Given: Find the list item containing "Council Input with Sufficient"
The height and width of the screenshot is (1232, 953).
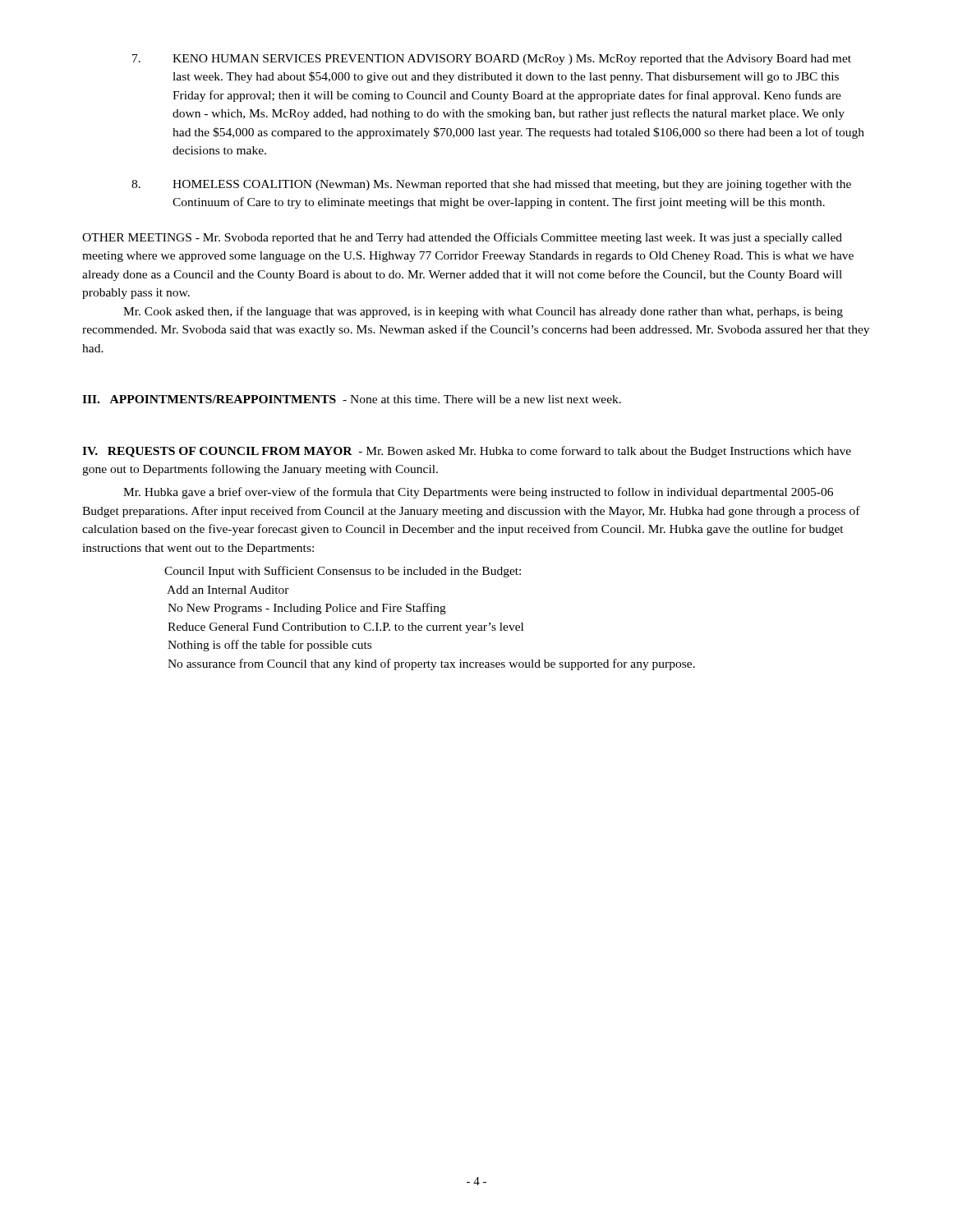Looking at the screenshot, I should pyautogui.click(x=343, y=571).
